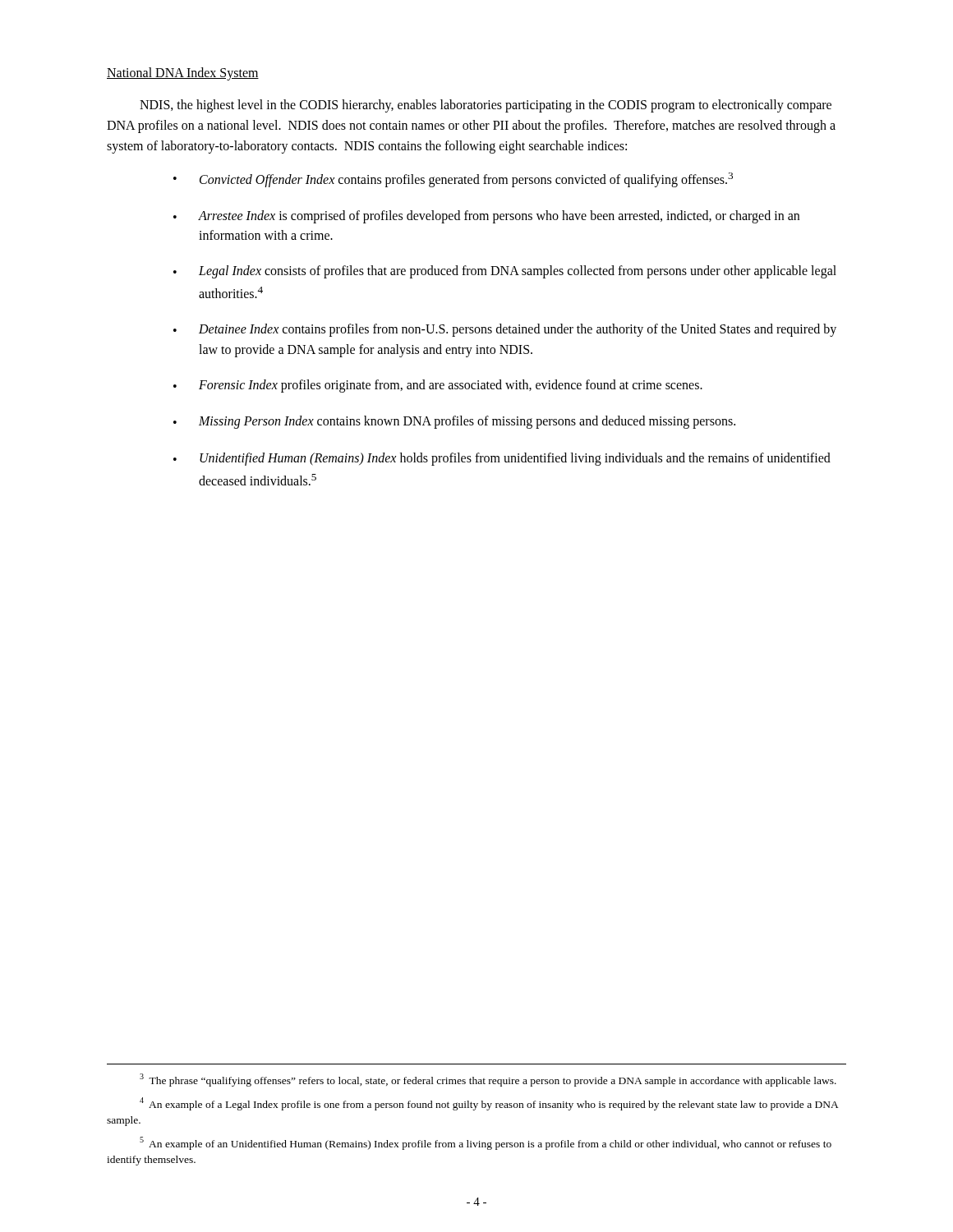953x1232 pixels.
Task: Locate the element starting "NDIS, the highest level in the"
Action: tap(476, 126)
